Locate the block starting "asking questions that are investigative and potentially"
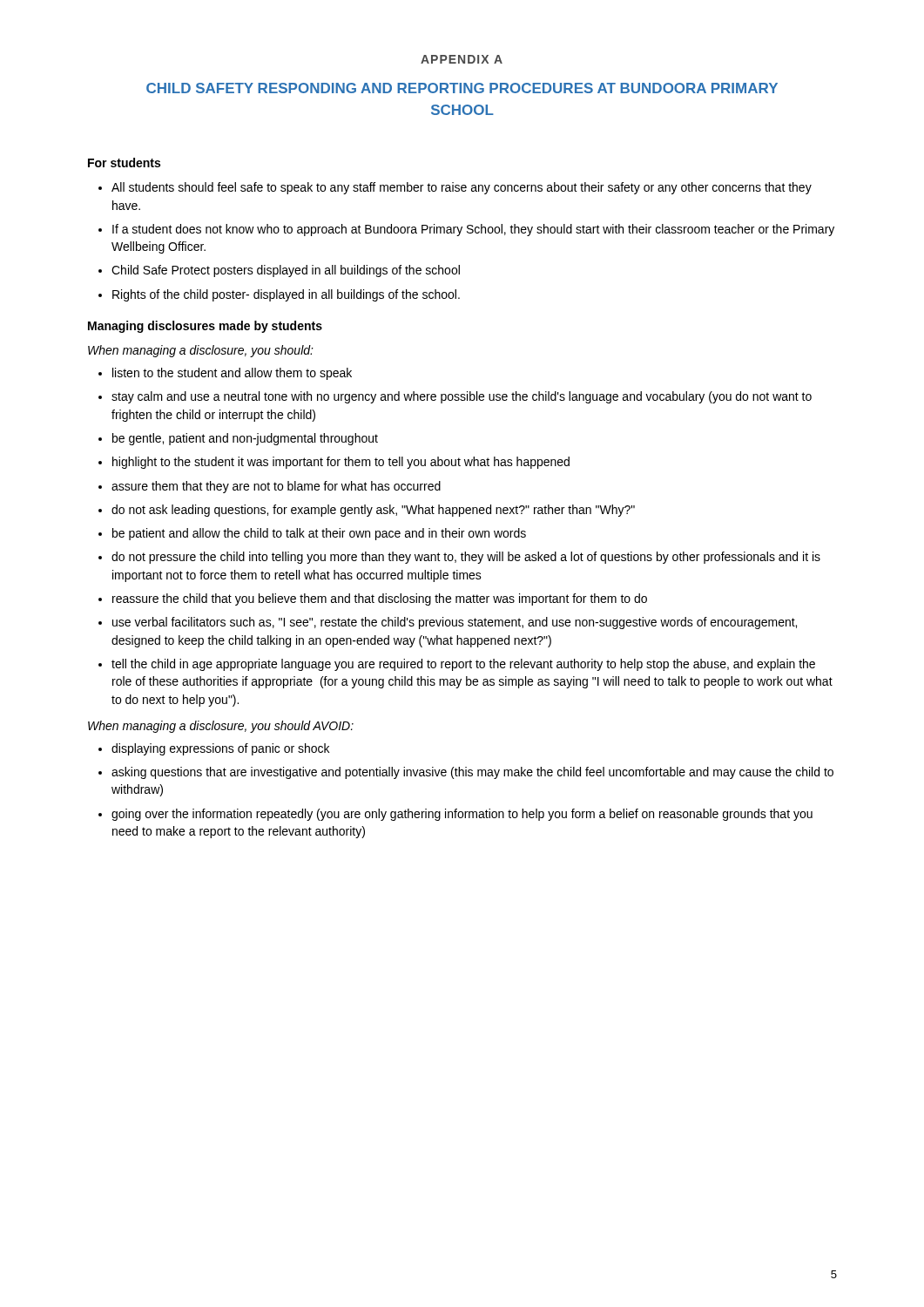Viewport: 924px width, 1307px height. pos(473,781)
